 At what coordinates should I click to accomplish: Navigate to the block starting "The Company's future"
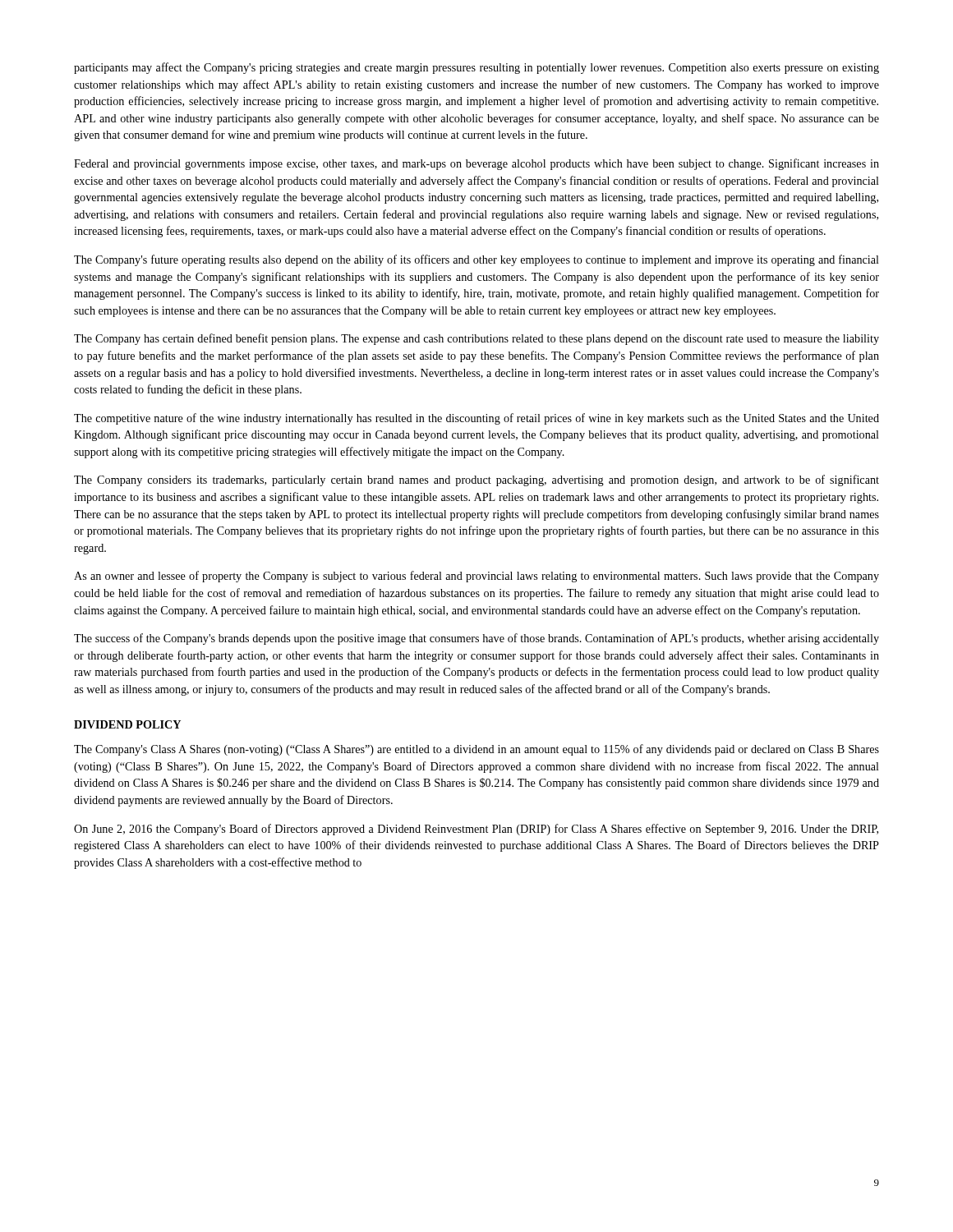(476, 285)
